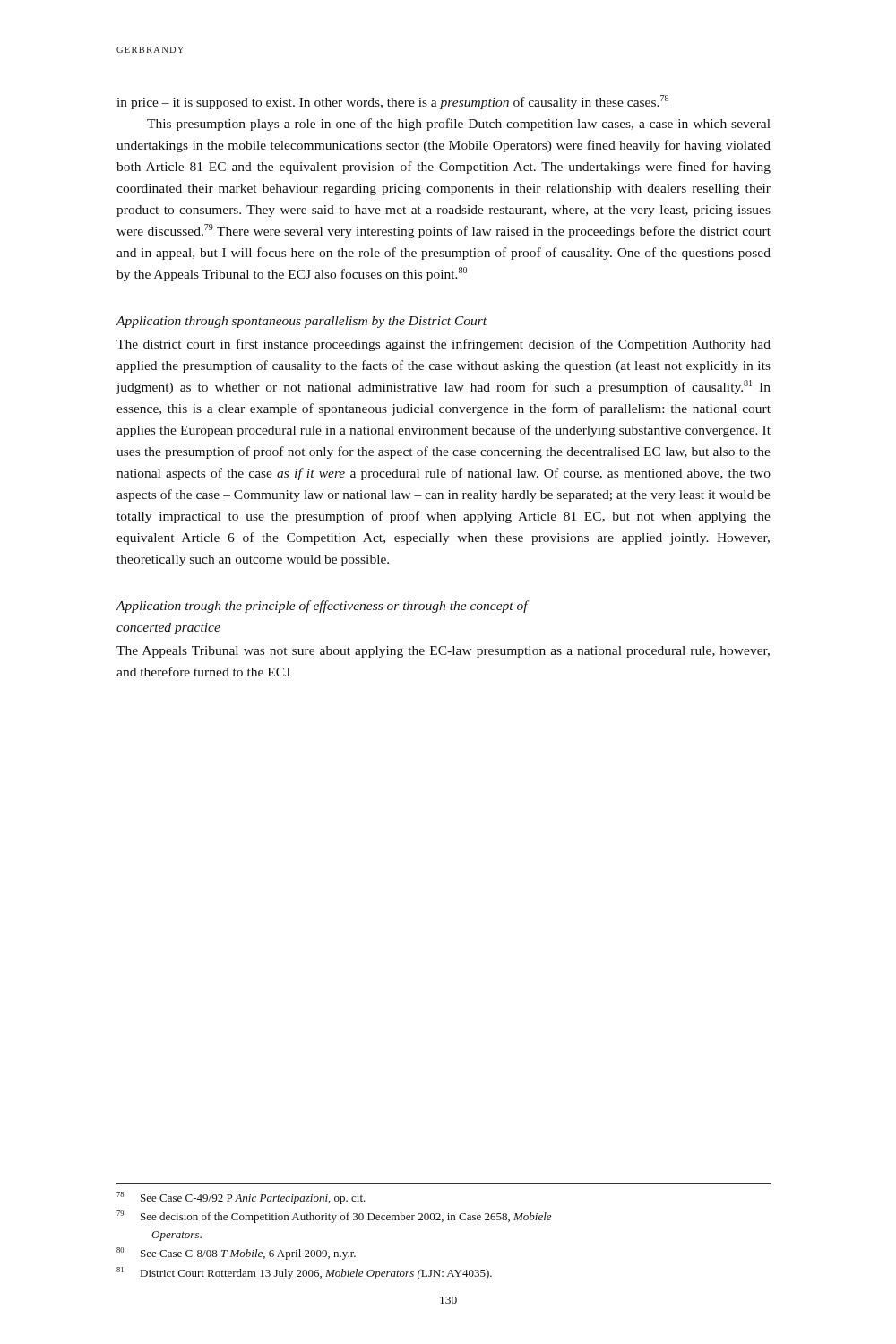Find the region starting "Application through spontaneous parallelism by"

tap(302, 320)
